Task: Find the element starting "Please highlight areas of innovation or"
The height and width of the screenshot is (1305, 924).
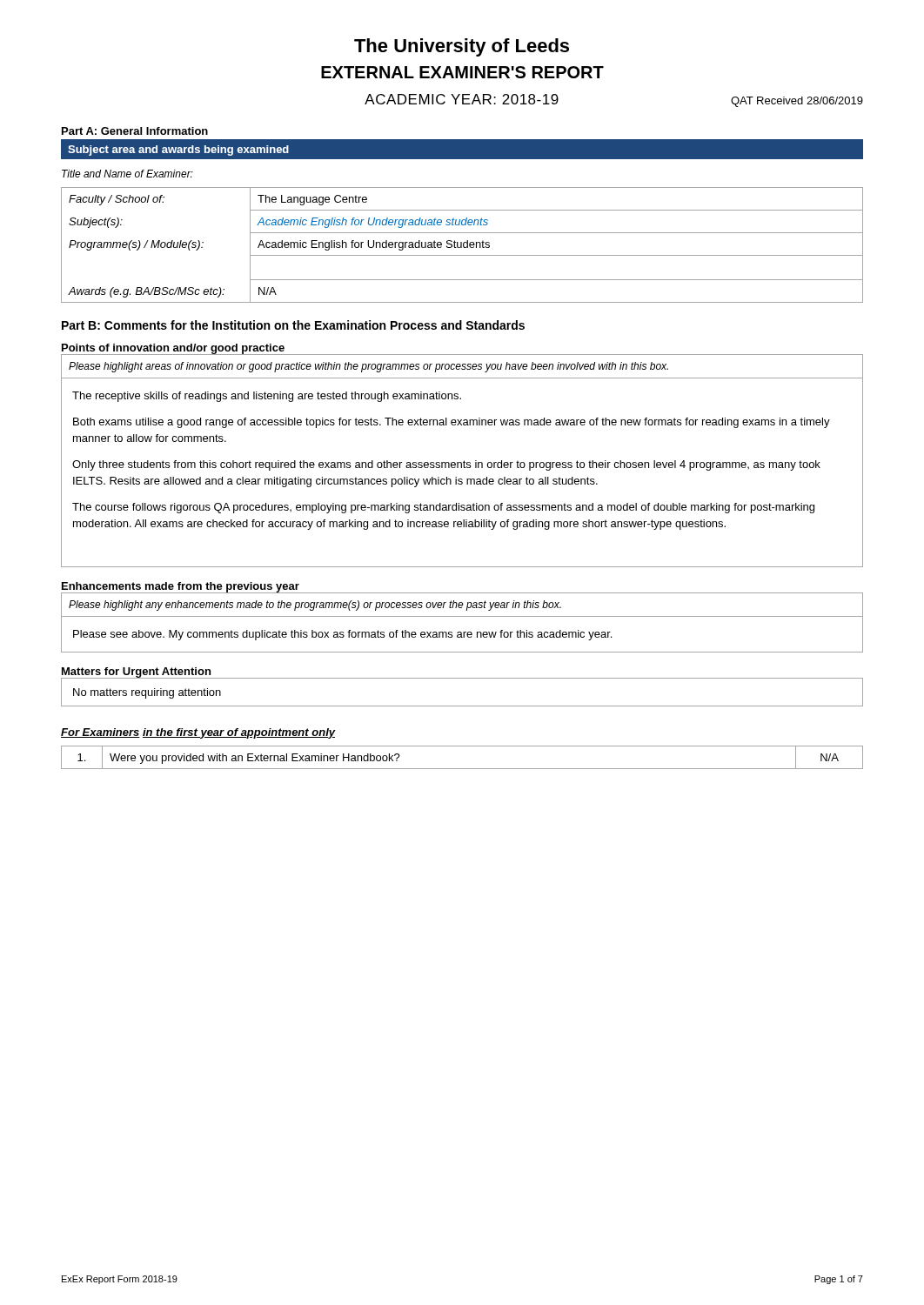Action: coord(369,366)
